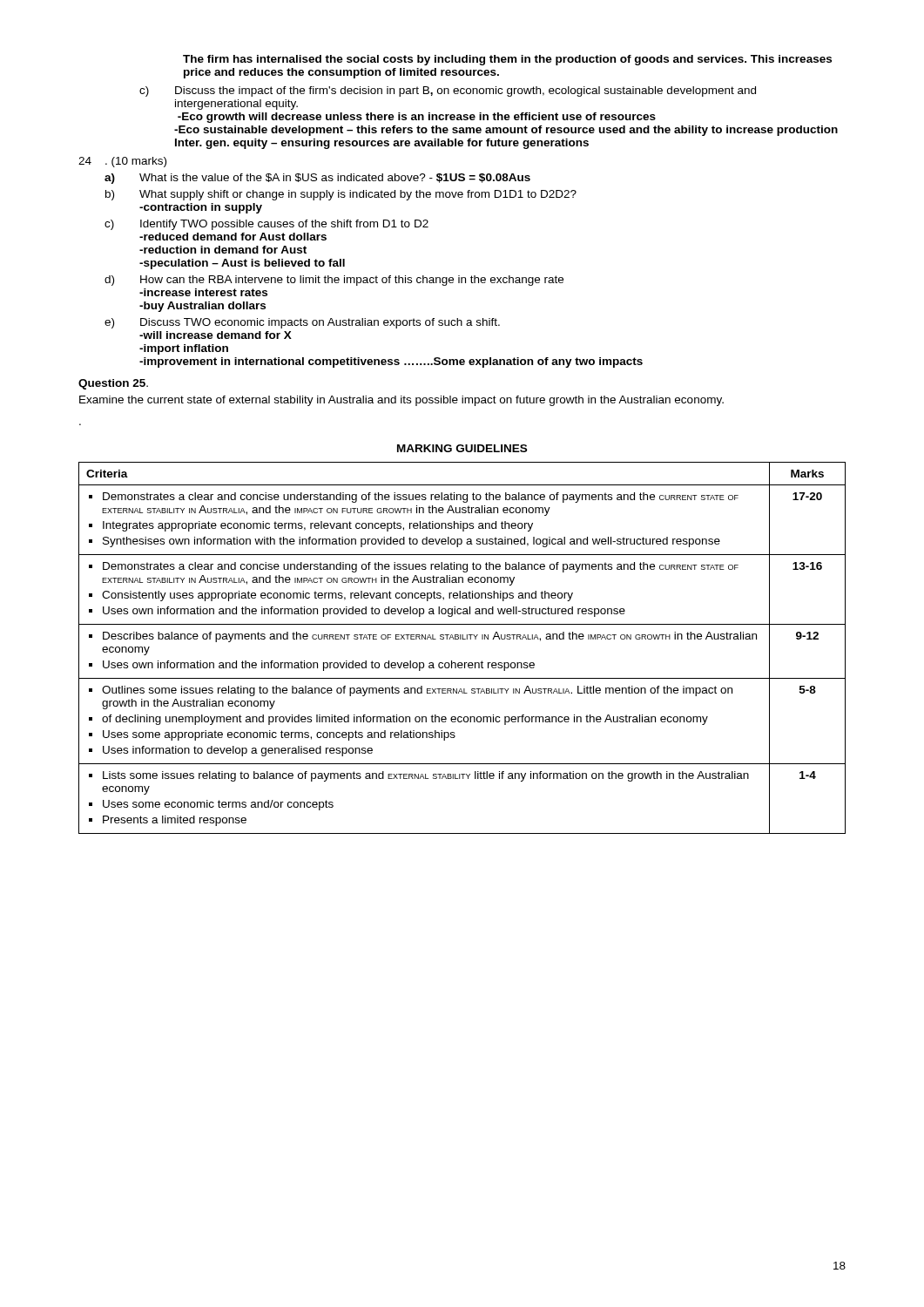Find the block starting "a) What is the"

click(x=475, y=177)
